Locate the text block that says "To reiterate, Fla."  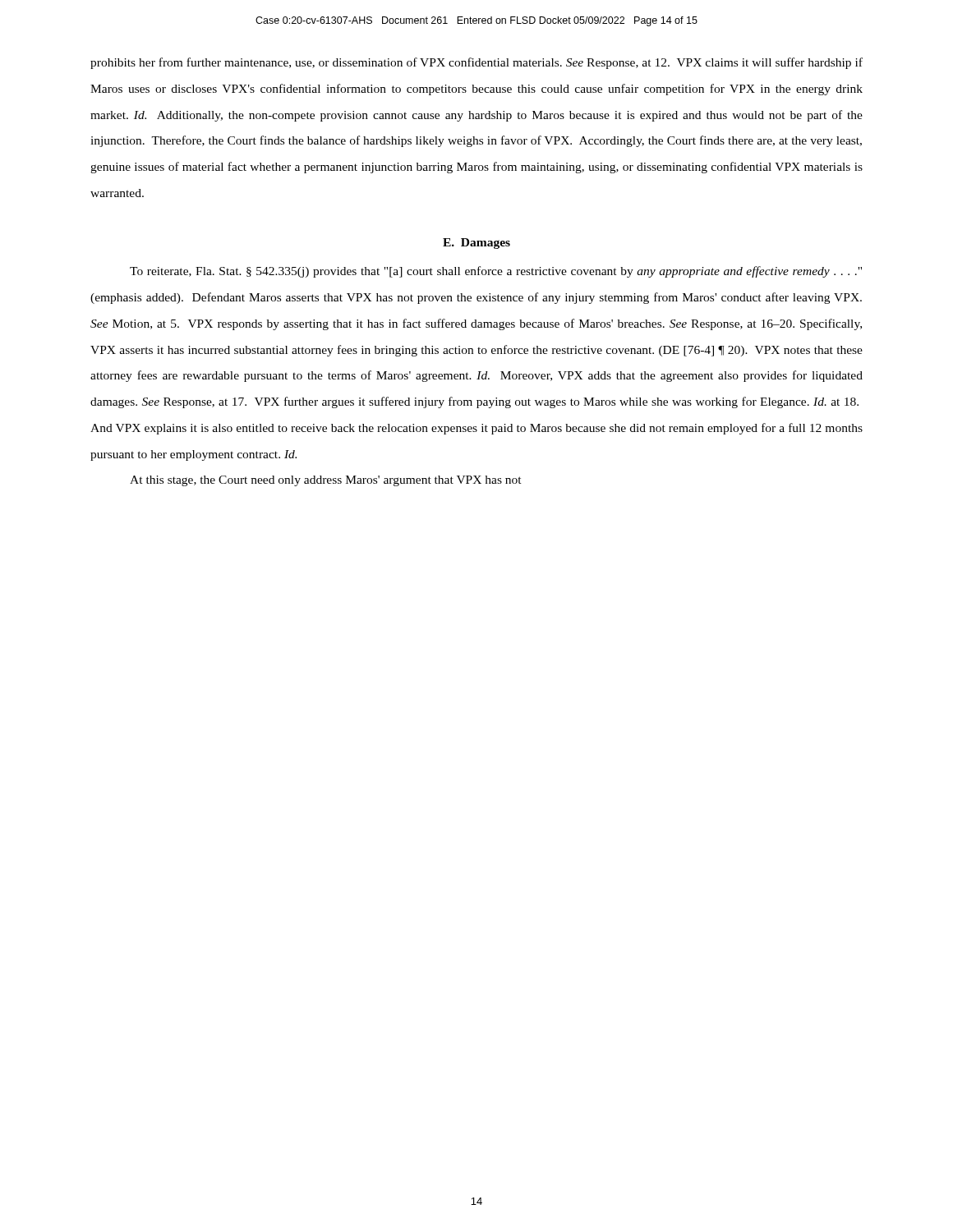[x=476, y=362]
